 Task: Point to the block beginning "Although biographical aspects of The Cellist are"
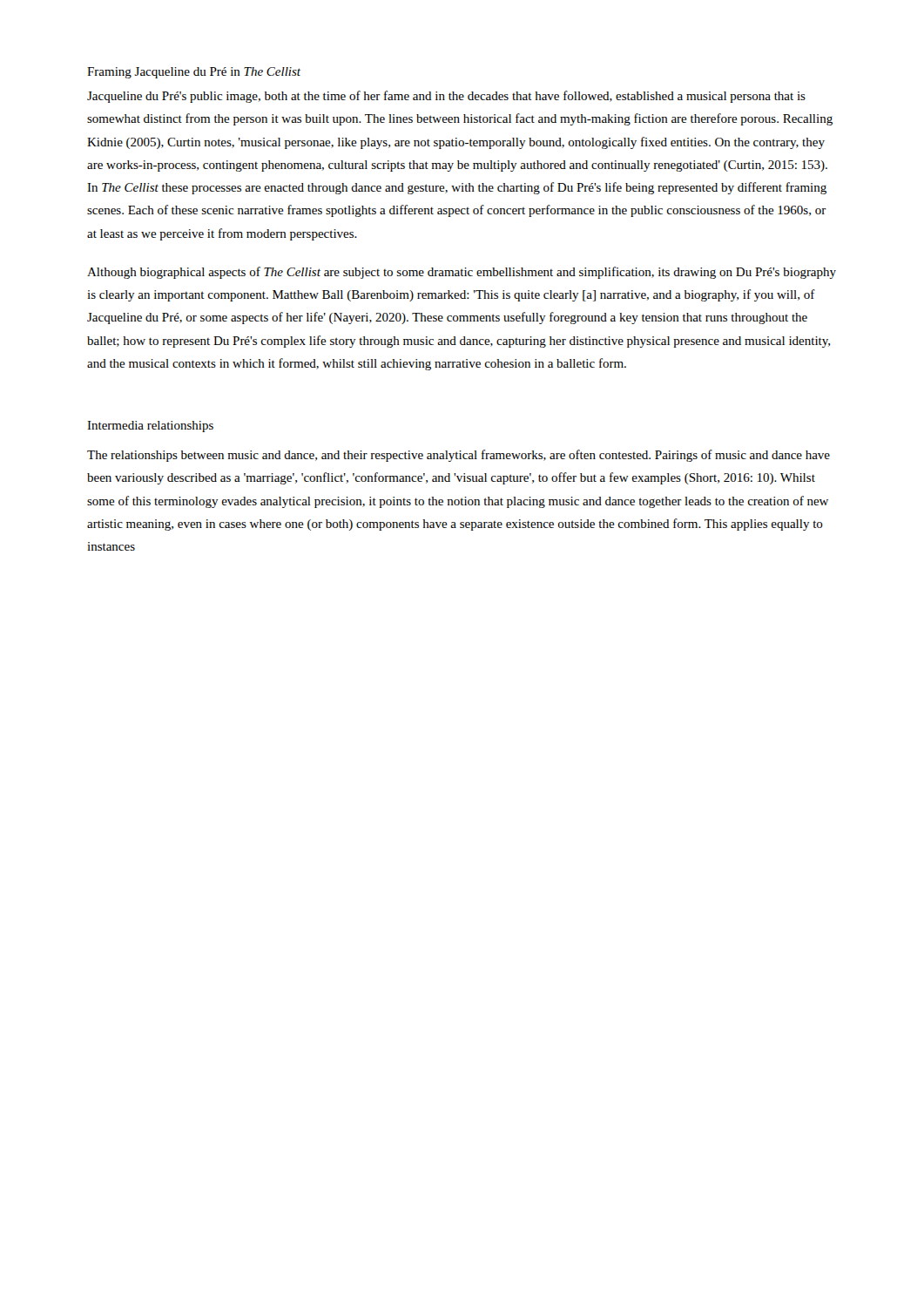[x=462, y=318]
